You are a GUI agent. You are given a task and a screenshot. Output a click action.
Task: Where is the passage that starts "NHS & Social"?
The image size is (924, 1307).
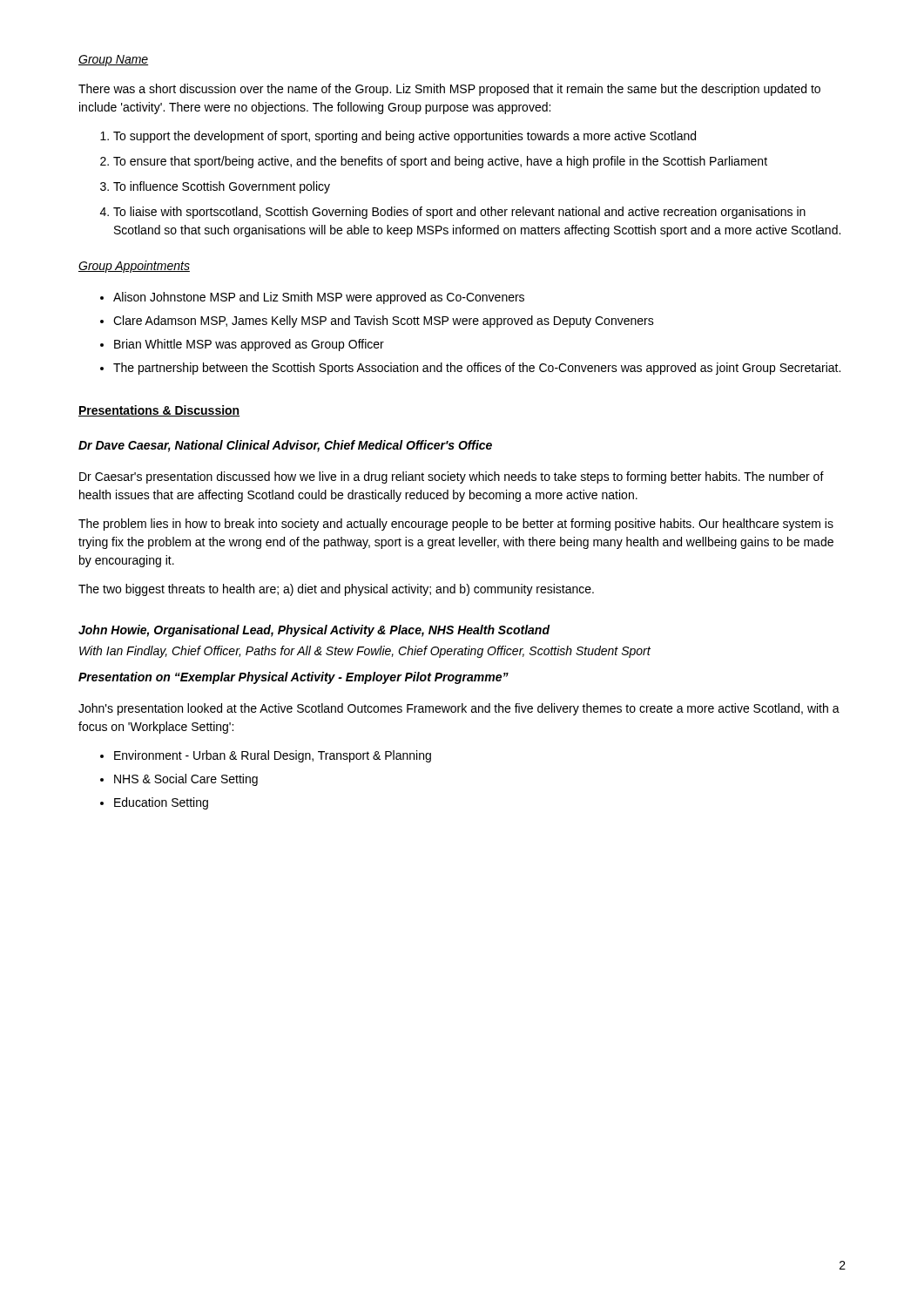(186, 779)
